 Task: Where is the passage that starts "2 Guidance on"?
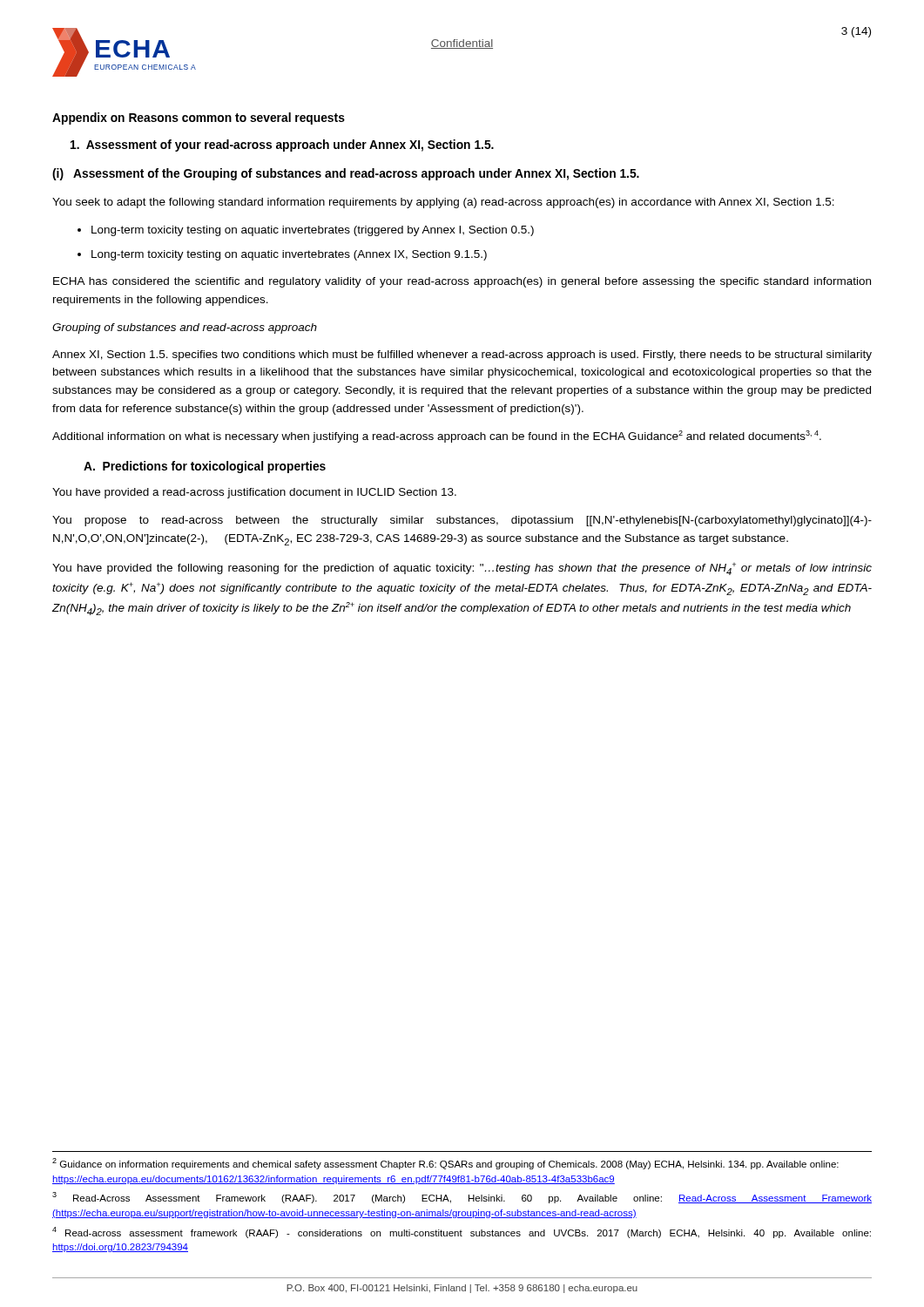click(x=446, y=1170)
